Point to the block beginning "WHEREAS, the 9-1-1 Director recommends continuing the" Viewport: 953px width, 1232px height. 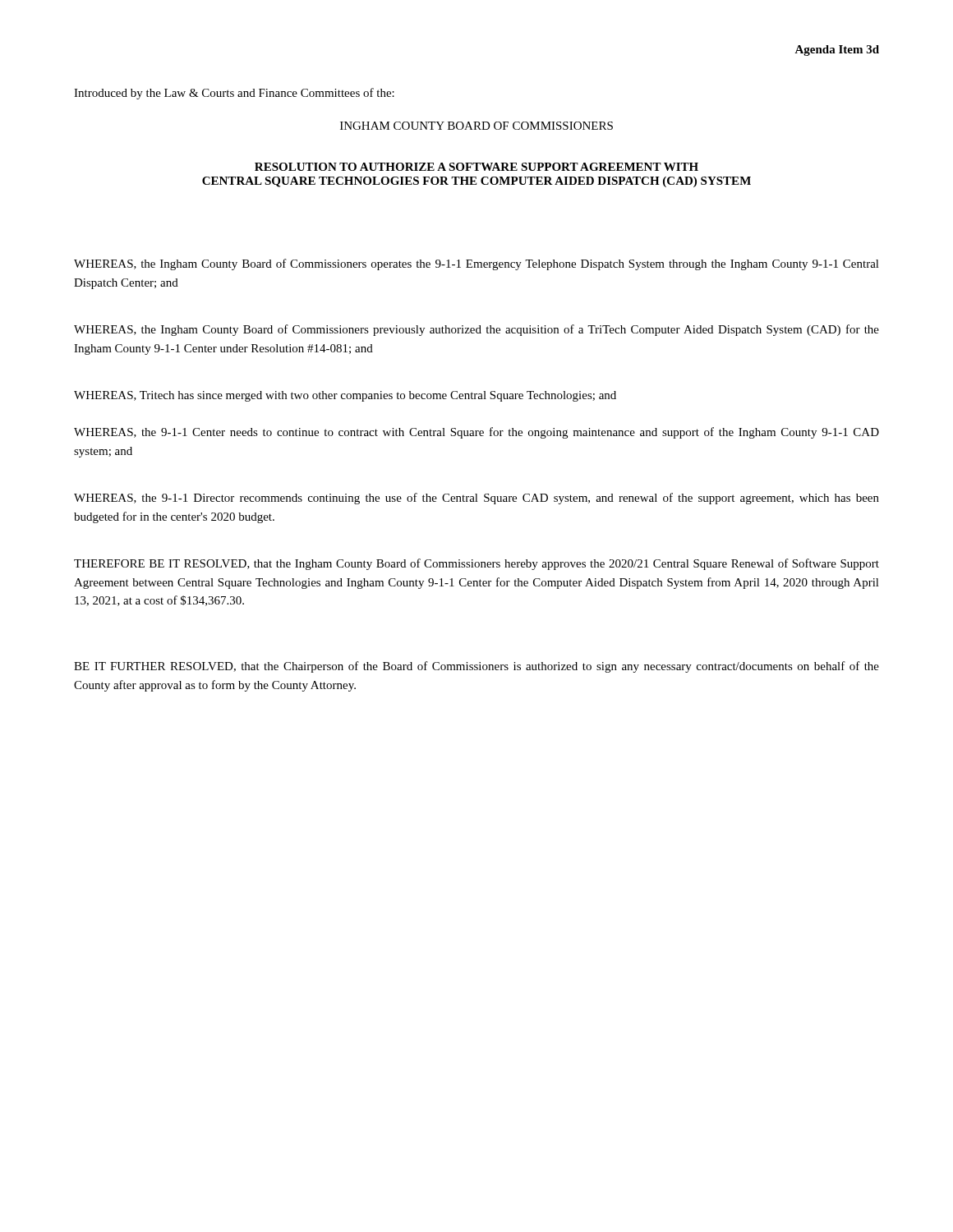click(476, 507)
